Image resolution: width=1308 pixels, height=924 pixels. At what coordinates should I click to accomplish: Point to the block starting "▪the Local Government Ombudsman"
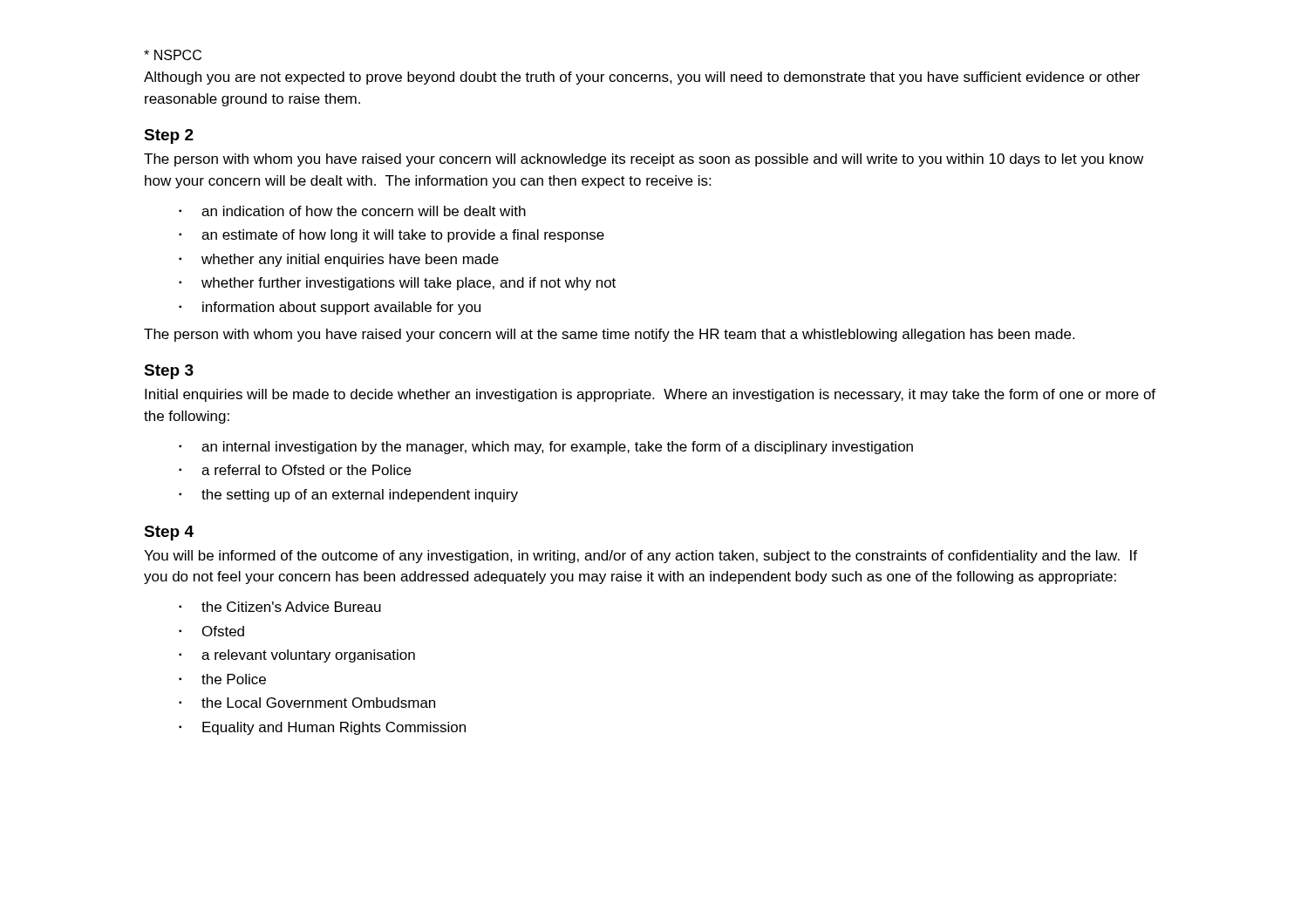point(308,704)
